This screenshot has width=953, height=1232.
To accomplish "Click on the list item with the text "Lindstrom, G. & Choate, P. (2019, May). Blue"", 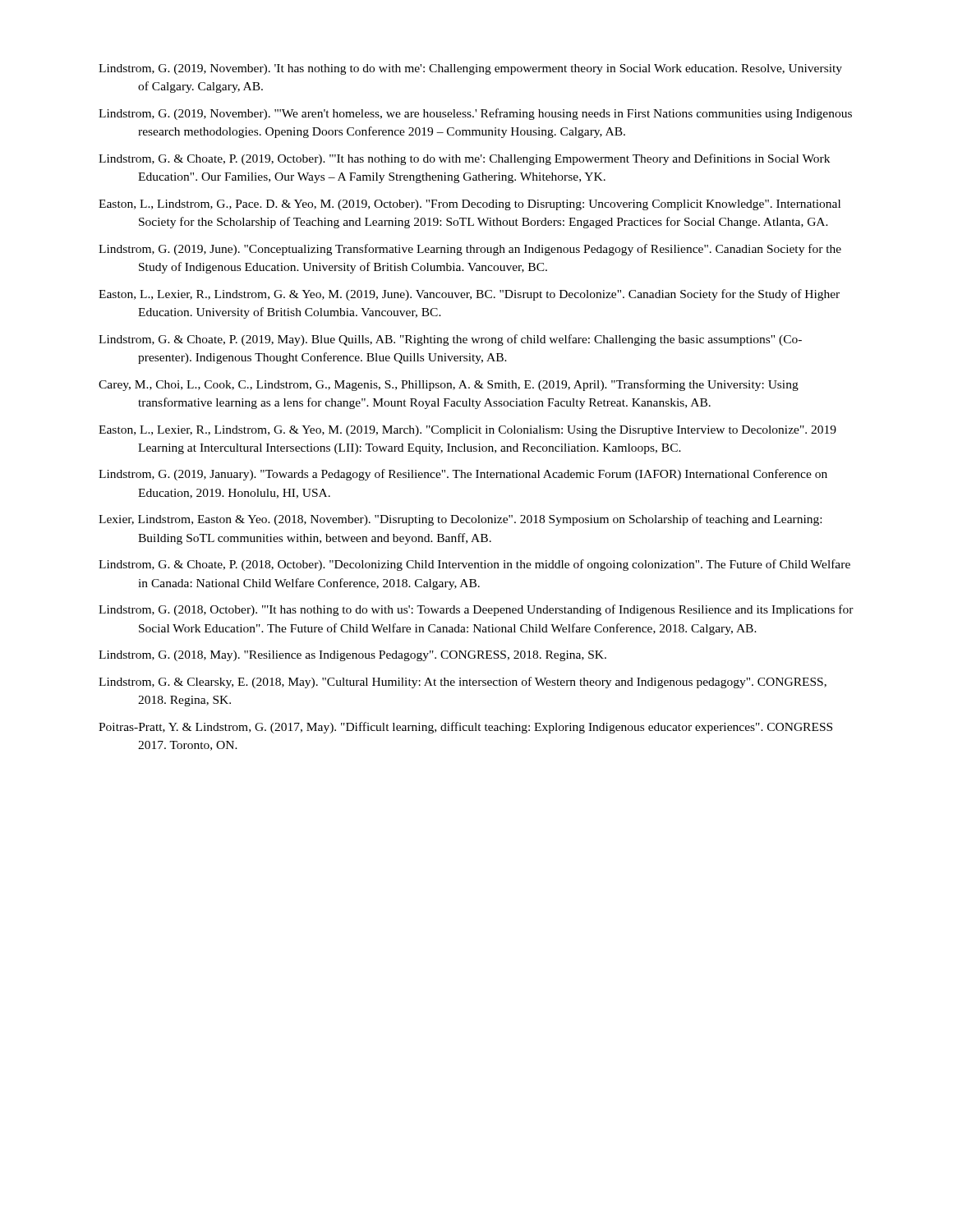I will 450,348.
